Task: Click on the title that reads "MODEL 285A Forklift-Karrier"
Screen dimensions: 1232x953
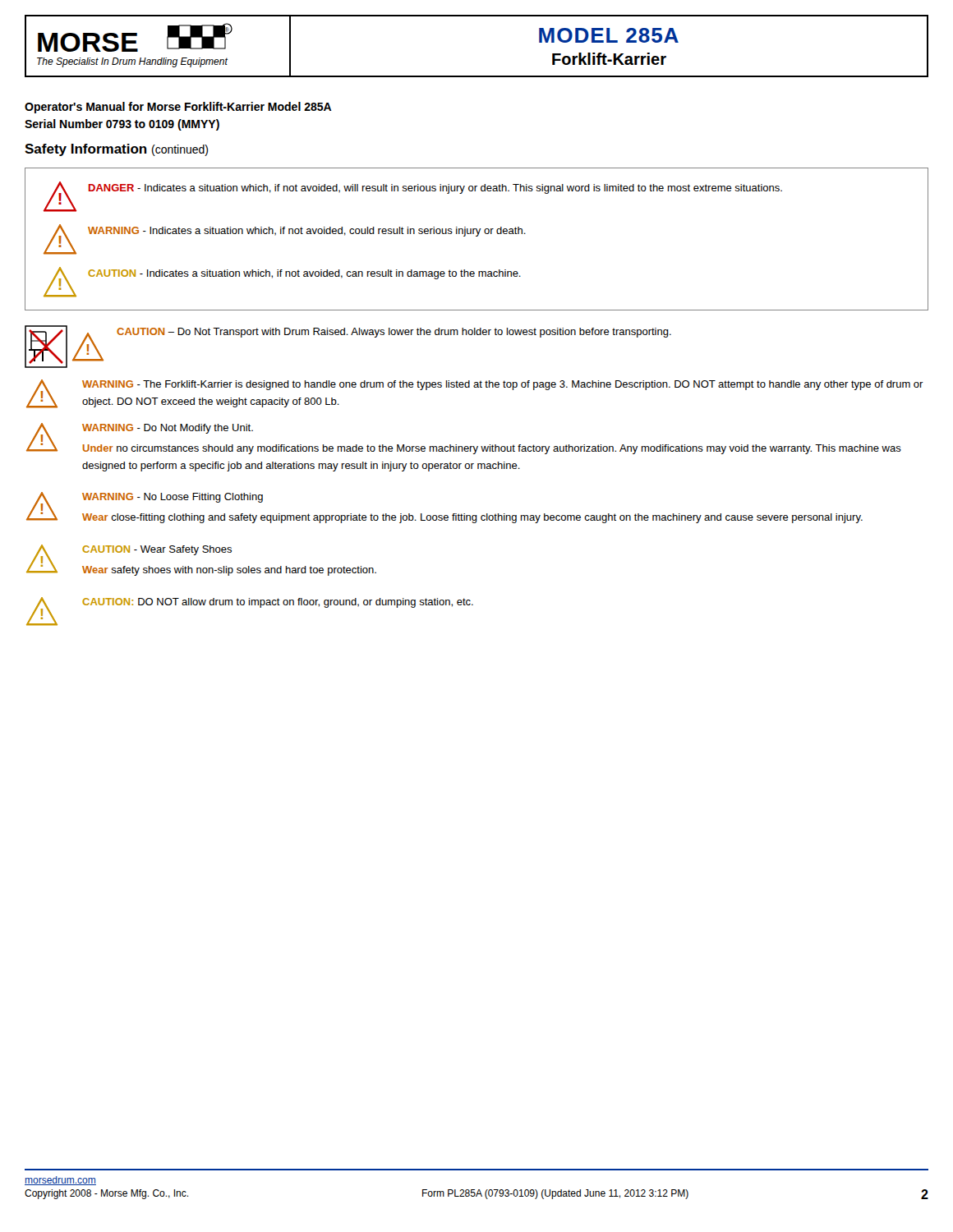Action: 609,46
